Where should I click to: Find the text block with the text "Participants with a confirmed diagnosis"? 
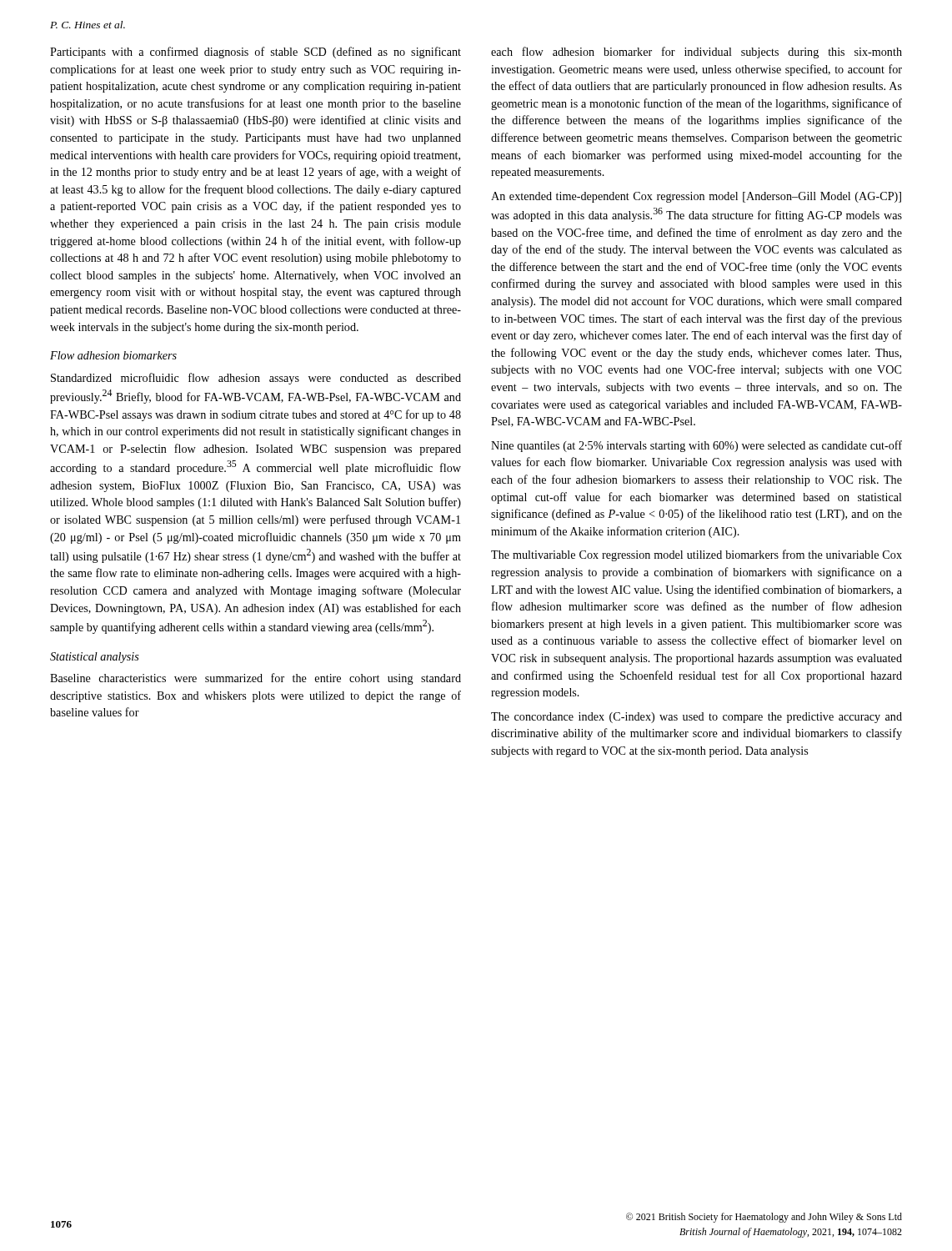[x=255, y=189]
